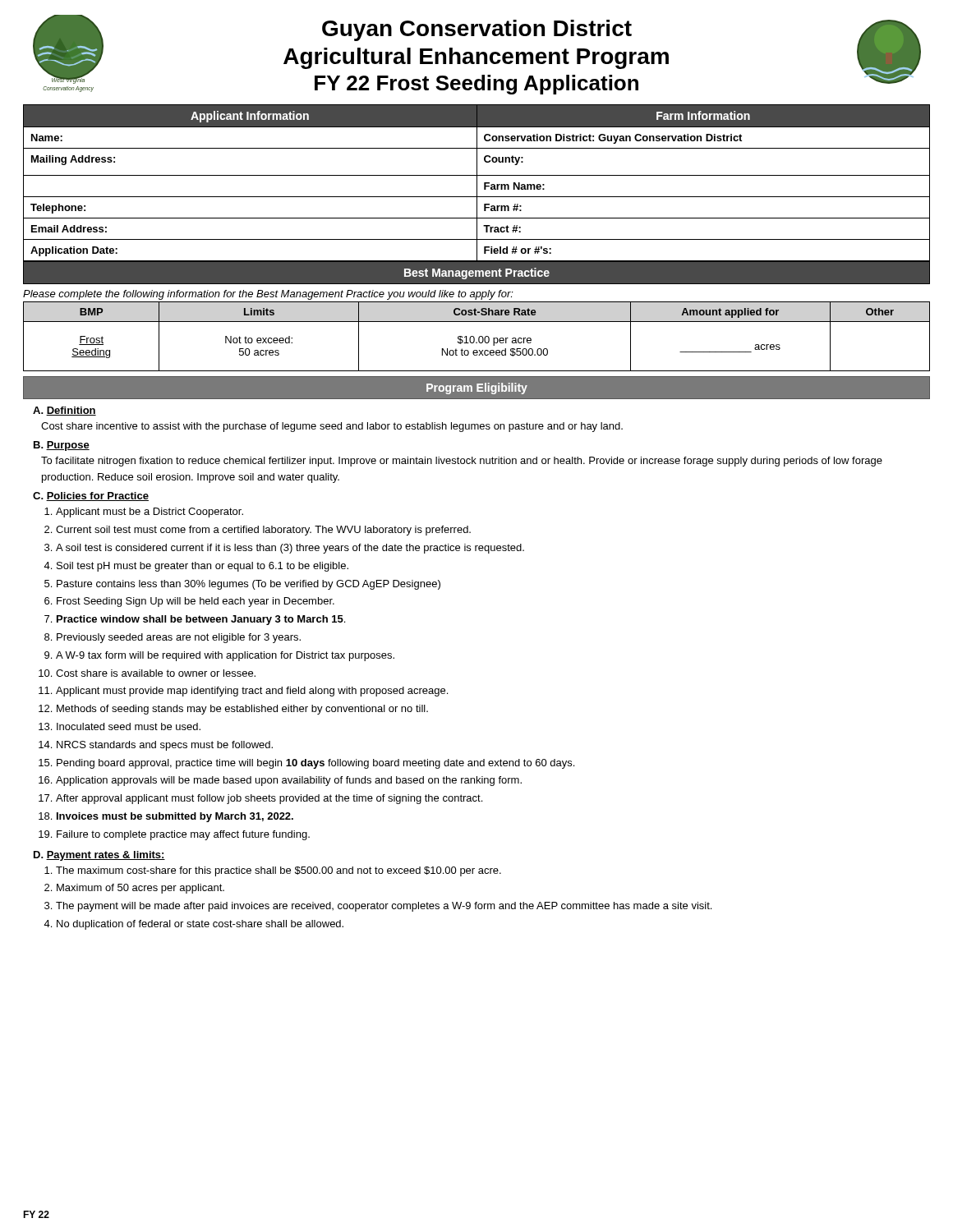Find the block on this page that starts "A soil test is"
953x1232 pixels.
click(290, 548)
